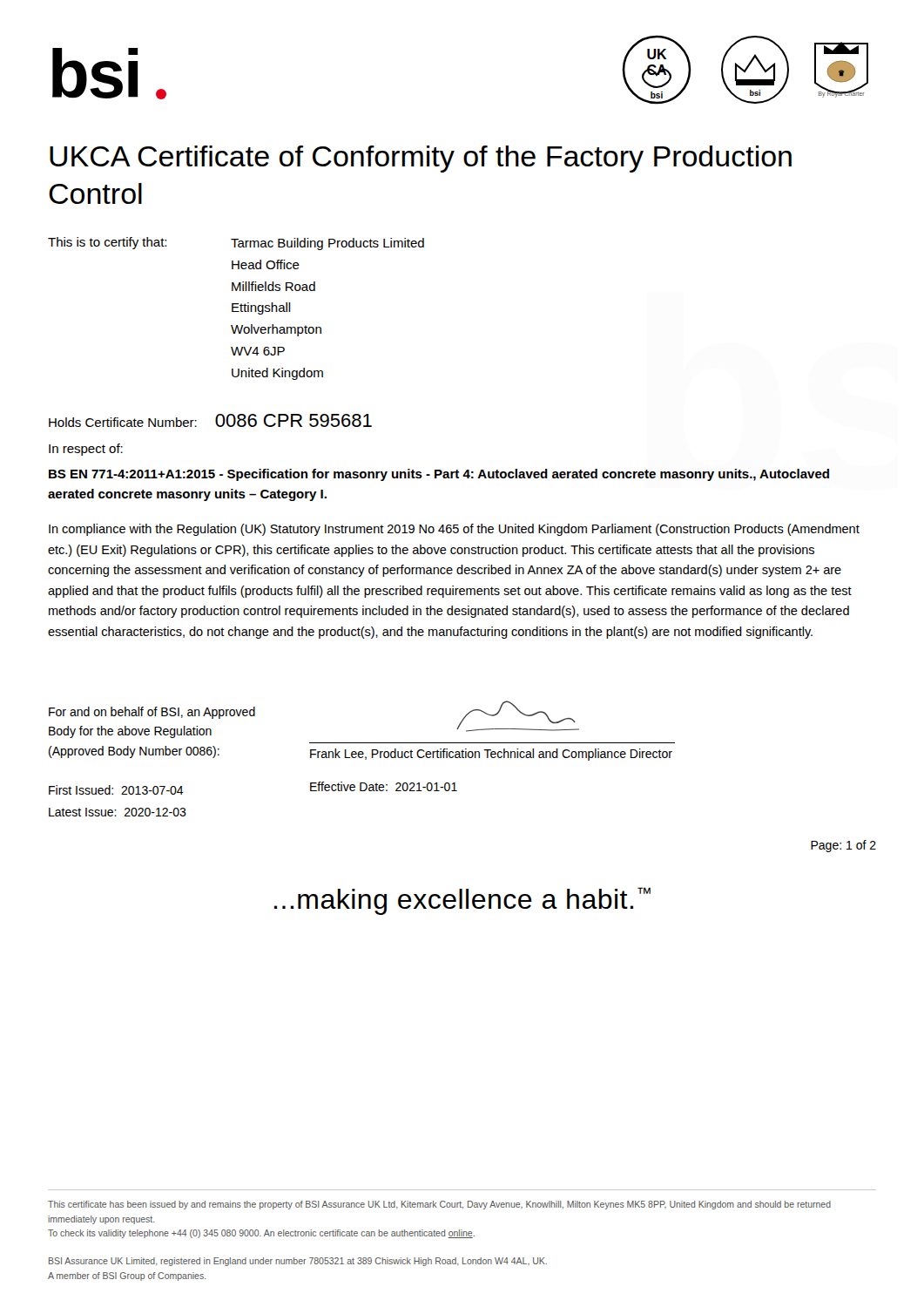This screenshot has height=1307, width=924.
Task: Navigate to the passage starting "In respect of:"
Action: 86,448
